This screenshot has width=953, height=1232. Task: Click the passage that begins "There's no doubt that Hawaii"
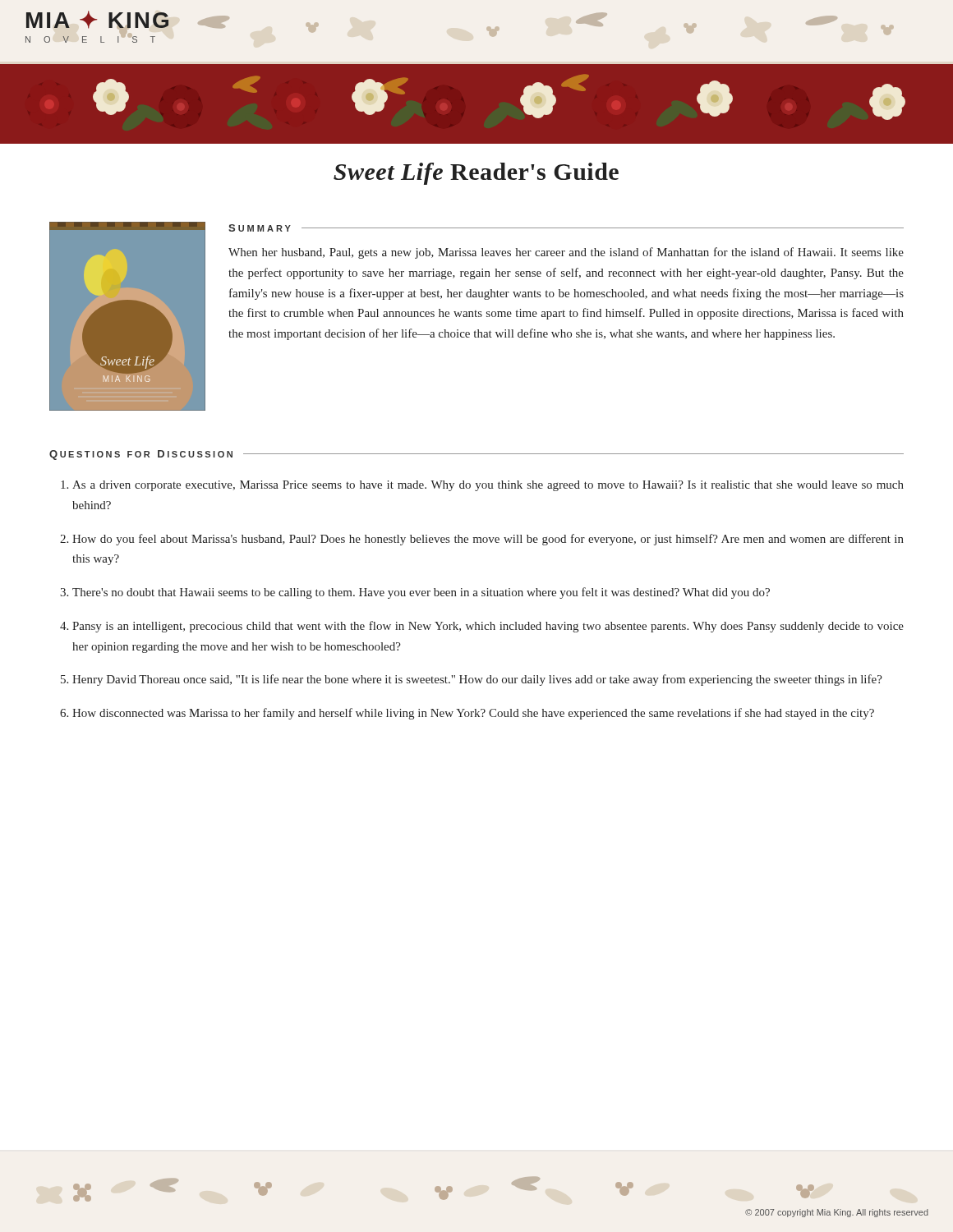tap(421, 592)
